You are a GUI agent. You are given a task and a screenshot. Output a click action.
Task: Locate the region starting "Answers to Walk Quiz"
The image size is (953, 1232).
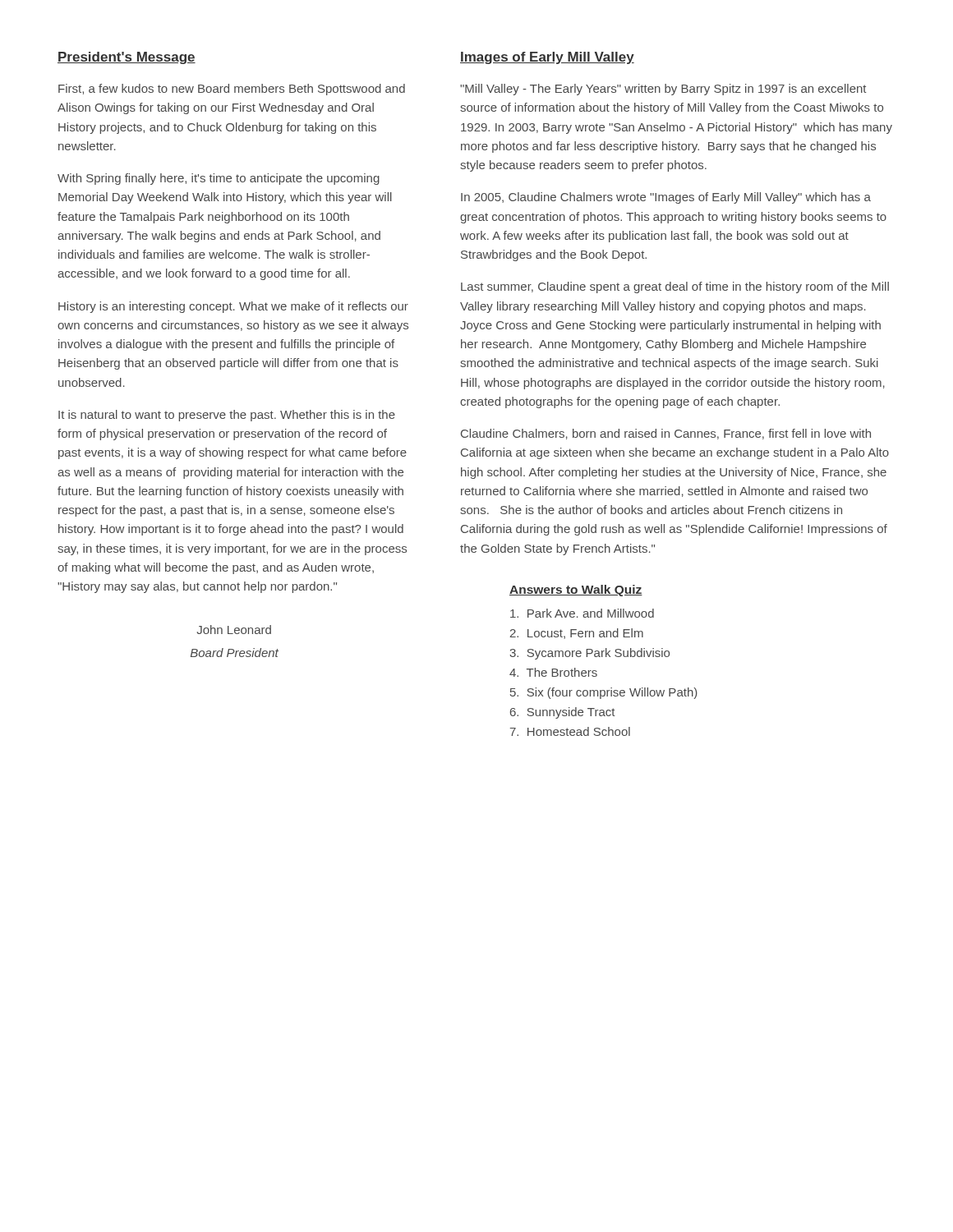tap(576, 589)
